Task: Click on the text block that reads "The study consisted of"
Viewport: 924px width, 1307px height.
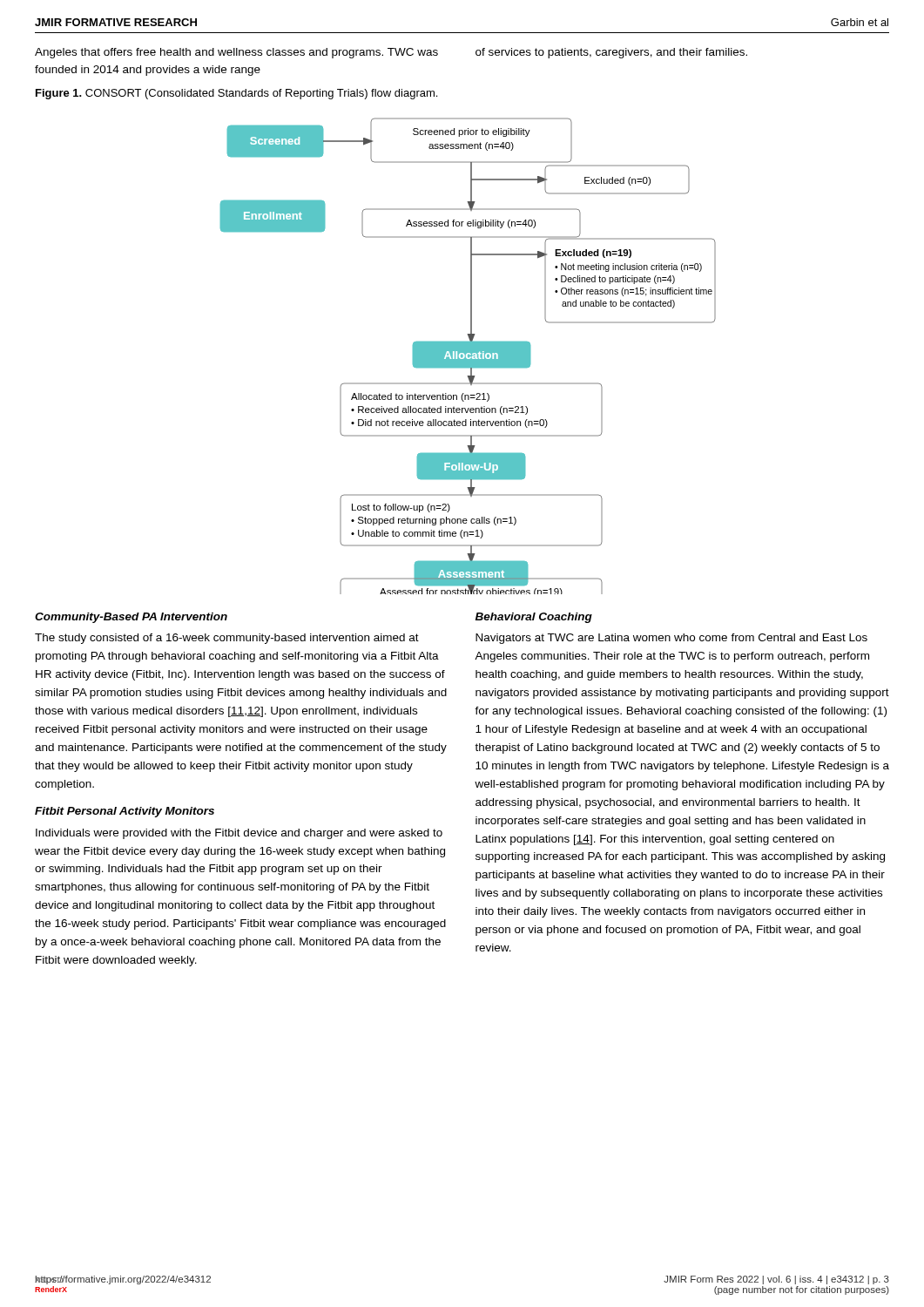Action: [x=241, y=711]
